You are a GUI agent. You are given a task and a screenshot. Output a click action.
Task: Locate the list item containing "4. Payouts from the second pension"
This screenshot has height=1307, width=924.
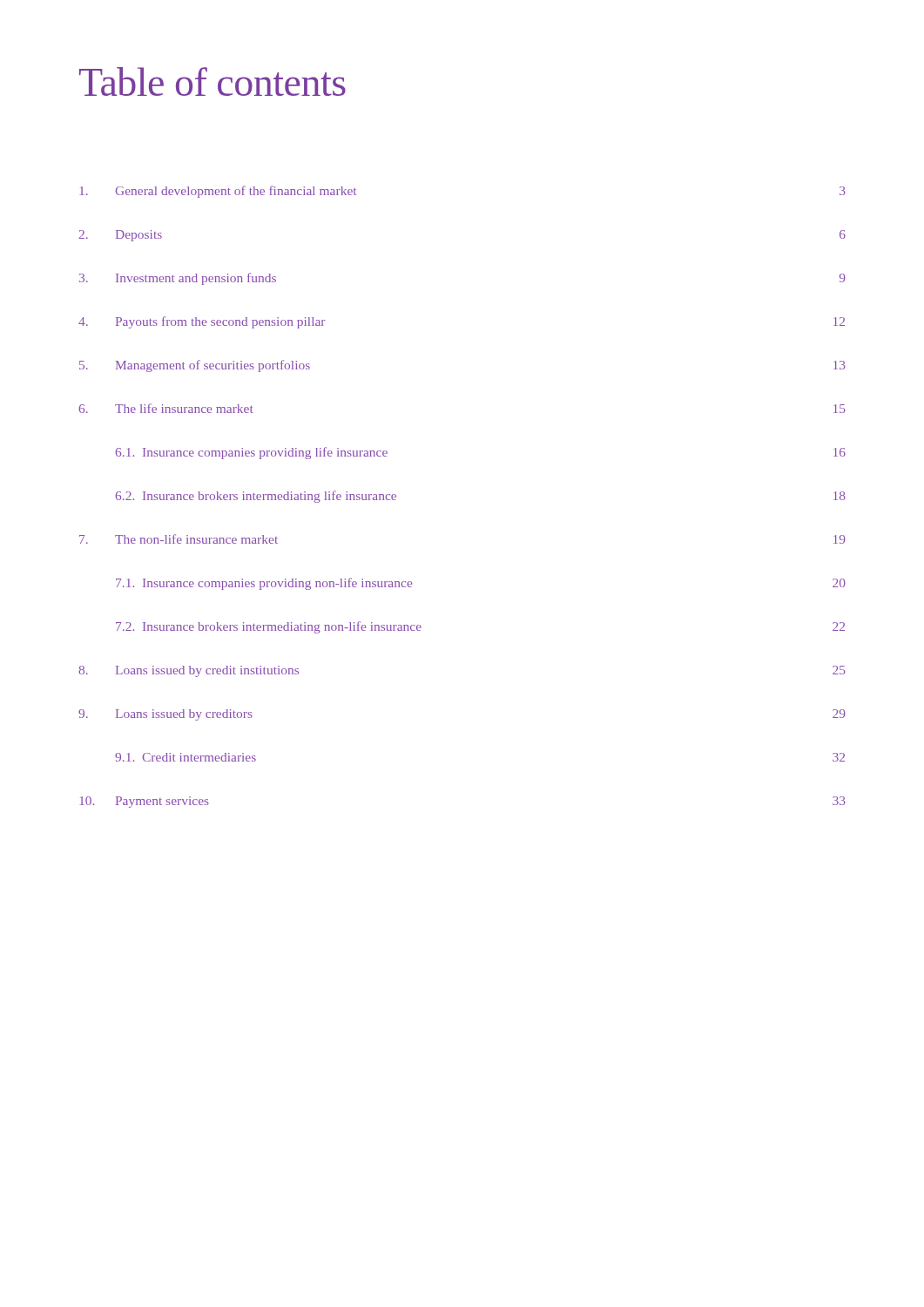[x=218, y=323]
